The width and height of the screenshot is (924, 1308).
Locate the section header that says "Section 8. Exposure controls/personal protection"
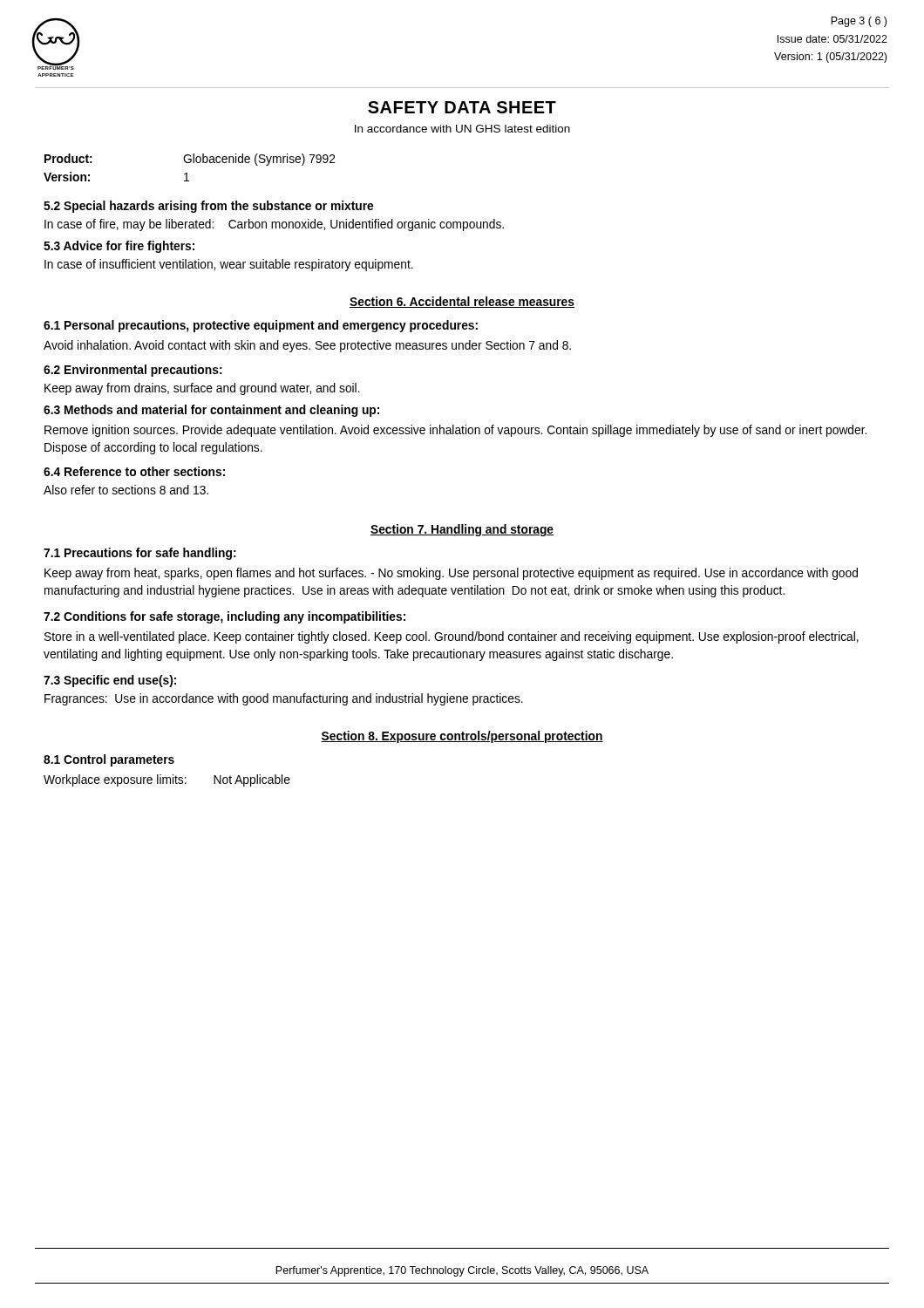point(462,736)
